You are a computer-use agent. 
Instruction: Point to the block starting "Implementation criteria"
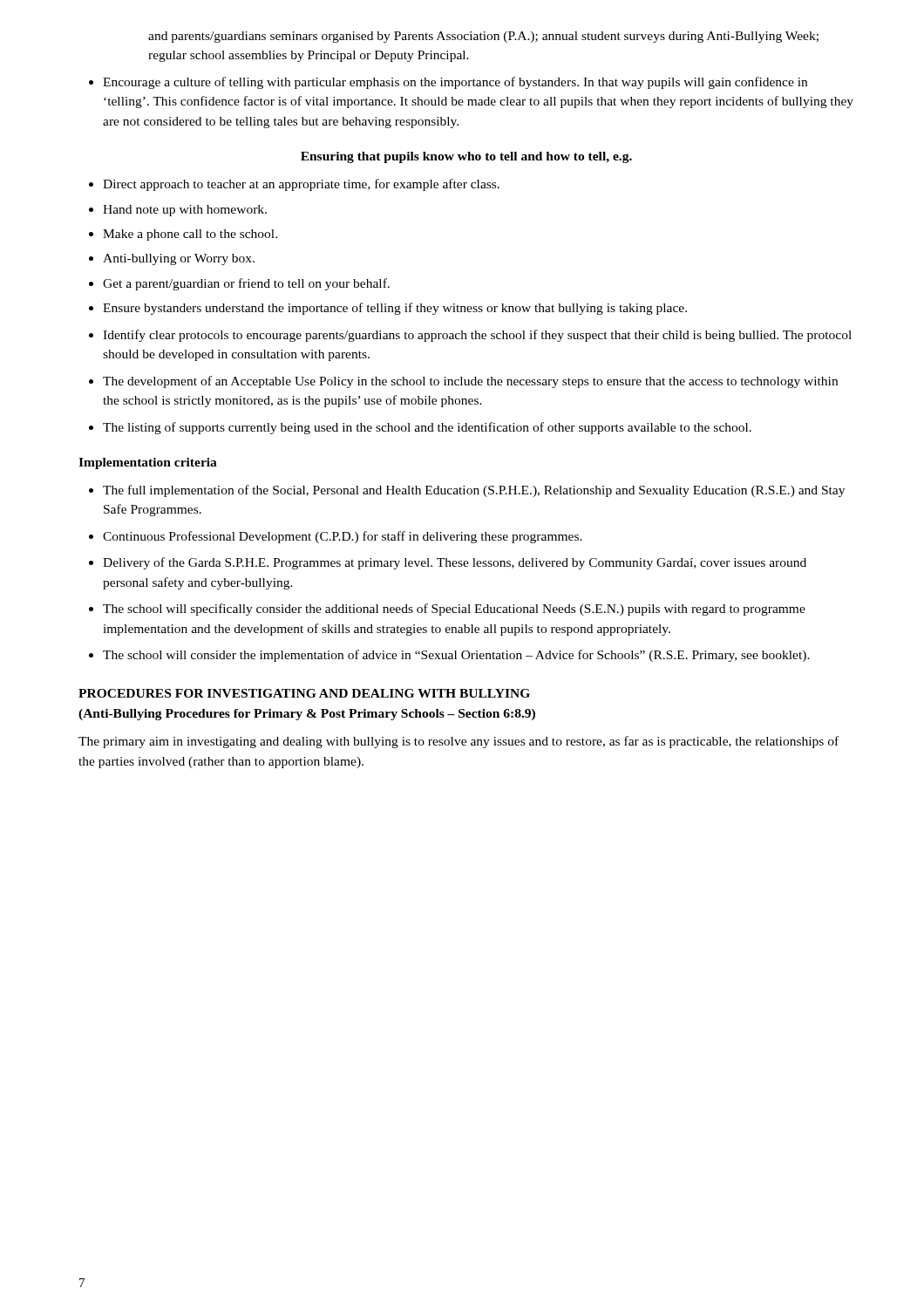pyautogui.click(x=148, y=462)
